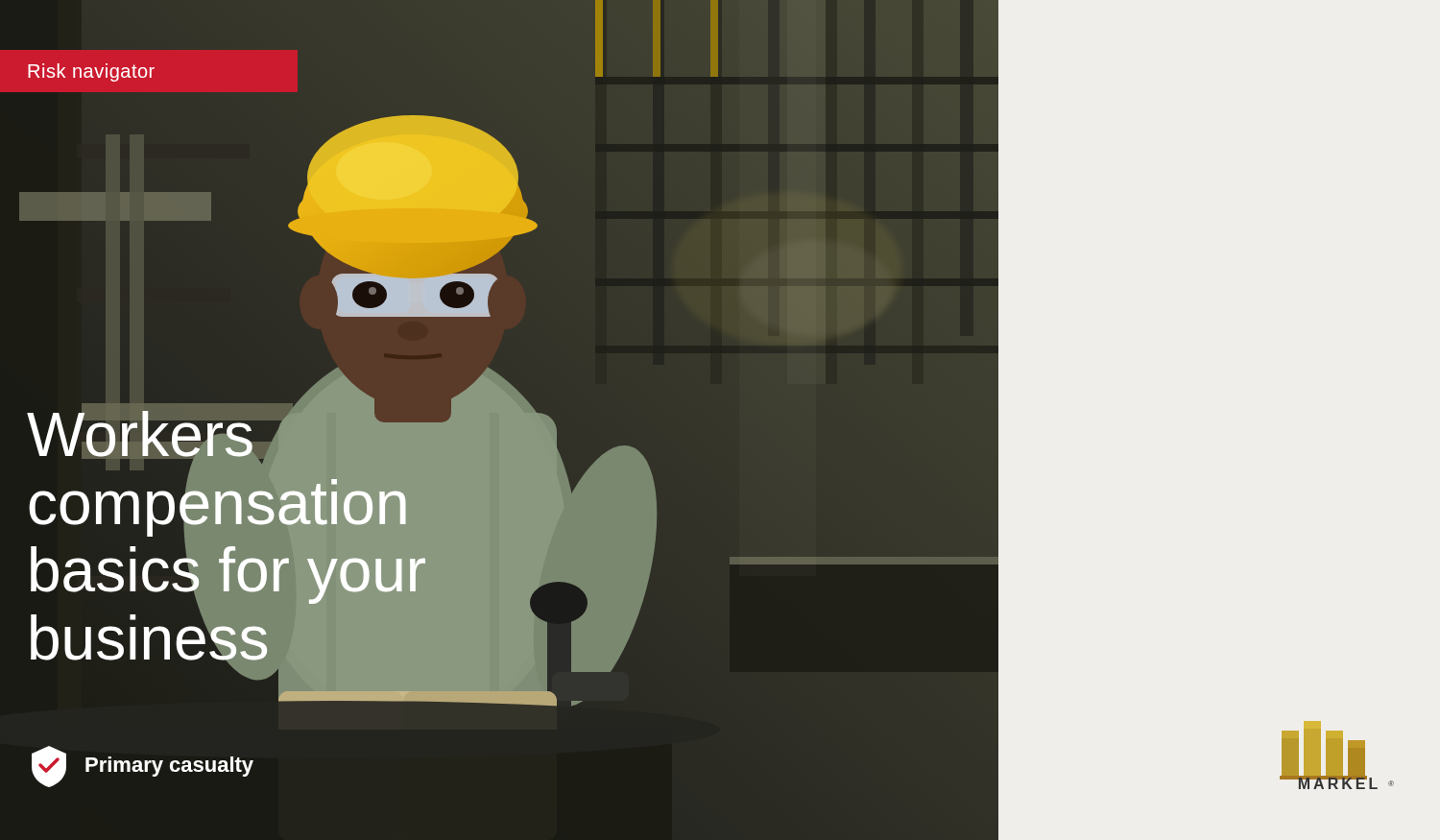This screenshot has height=840, width=1440.
Task: Find "Primary casualty" on this page
Action: click(169, 765)
